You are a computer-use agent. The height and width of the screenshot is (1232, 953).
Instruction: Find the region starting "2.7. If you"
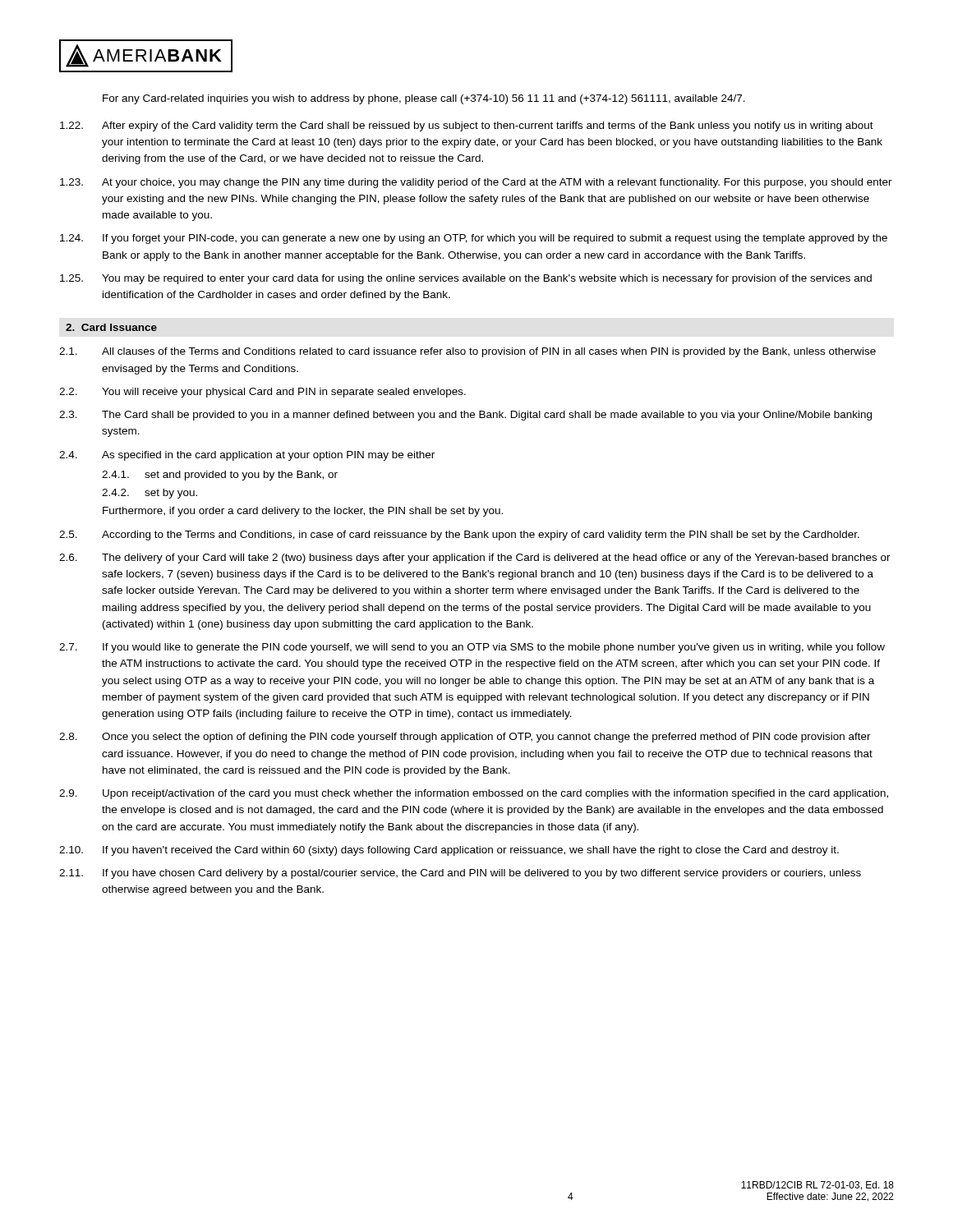(476, 681)
